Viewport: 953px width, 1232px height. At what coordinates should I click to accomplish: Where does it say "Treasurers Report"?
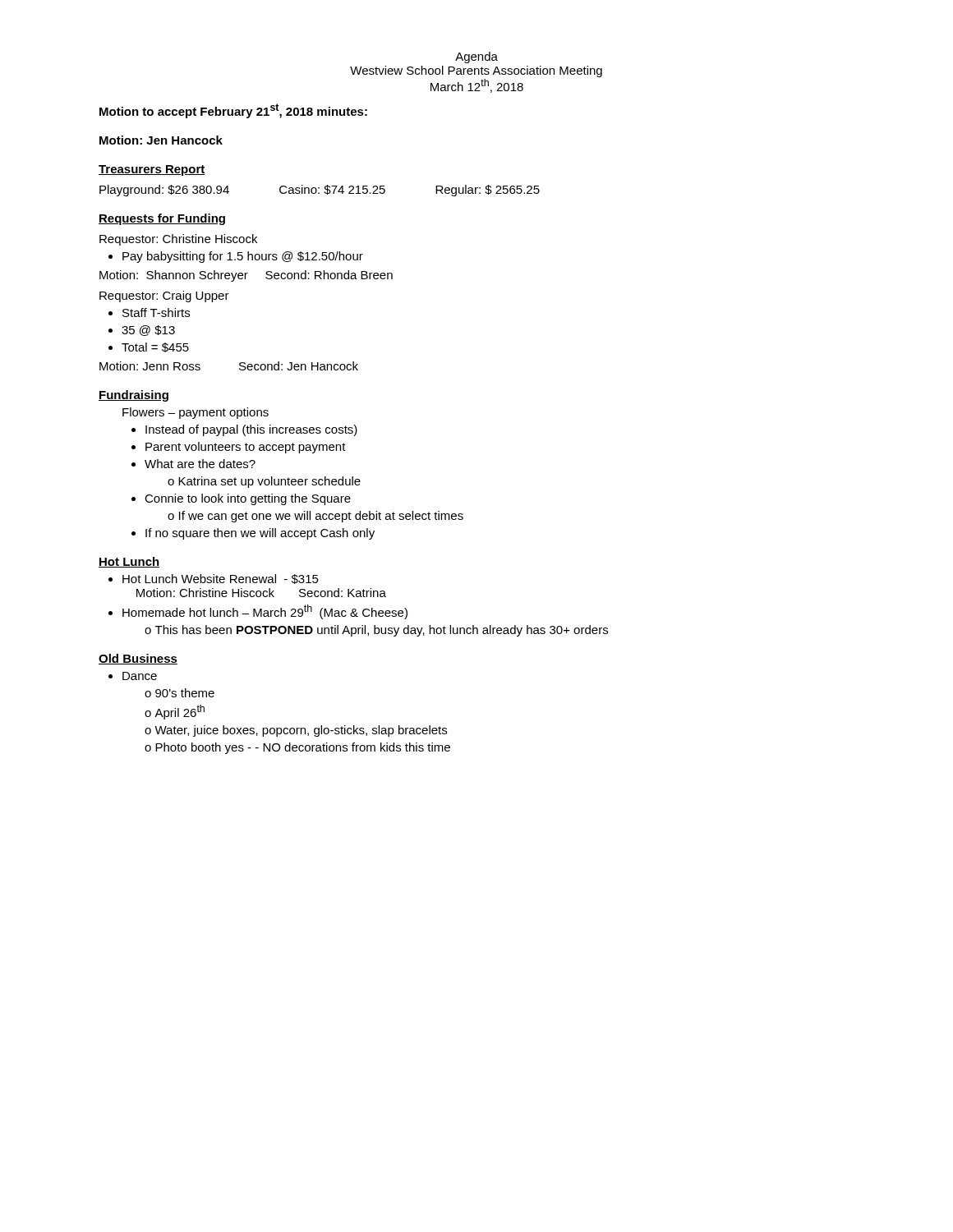point(152,169)
